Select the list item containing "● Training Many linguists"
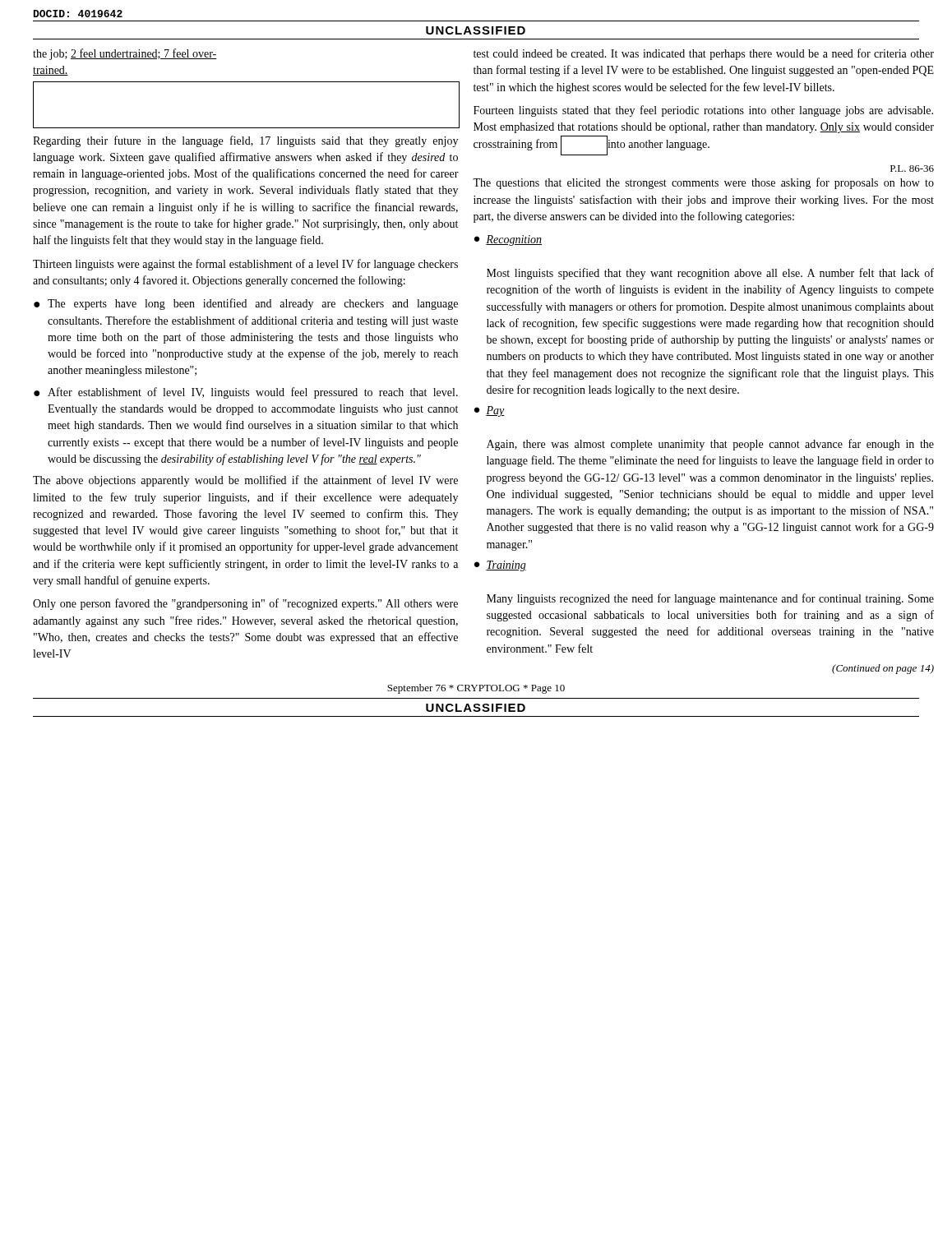952x1233 pixels. (x=703, y=607)
